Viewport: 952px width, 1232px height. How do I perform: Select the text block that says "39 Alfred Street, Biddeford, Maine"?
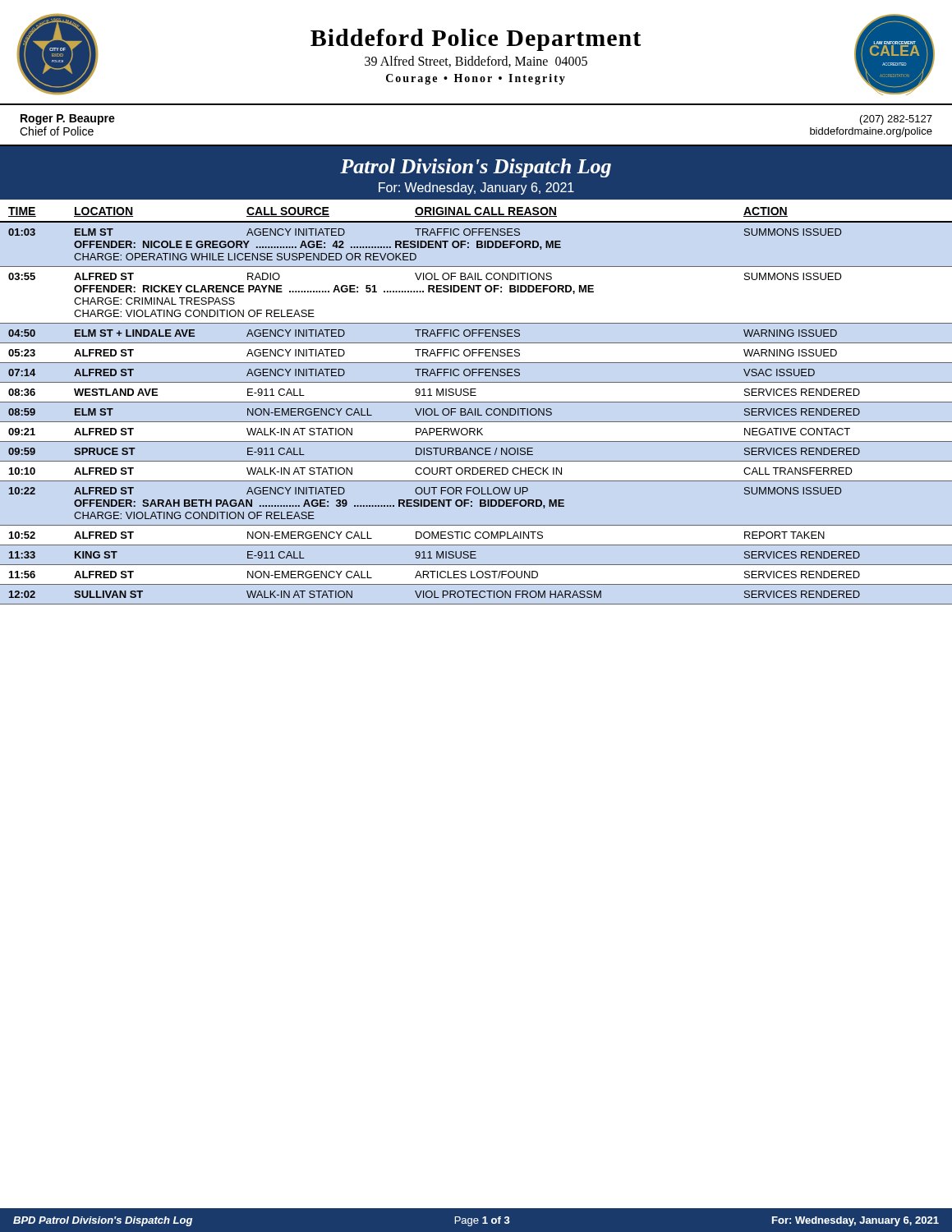(476, 61)
